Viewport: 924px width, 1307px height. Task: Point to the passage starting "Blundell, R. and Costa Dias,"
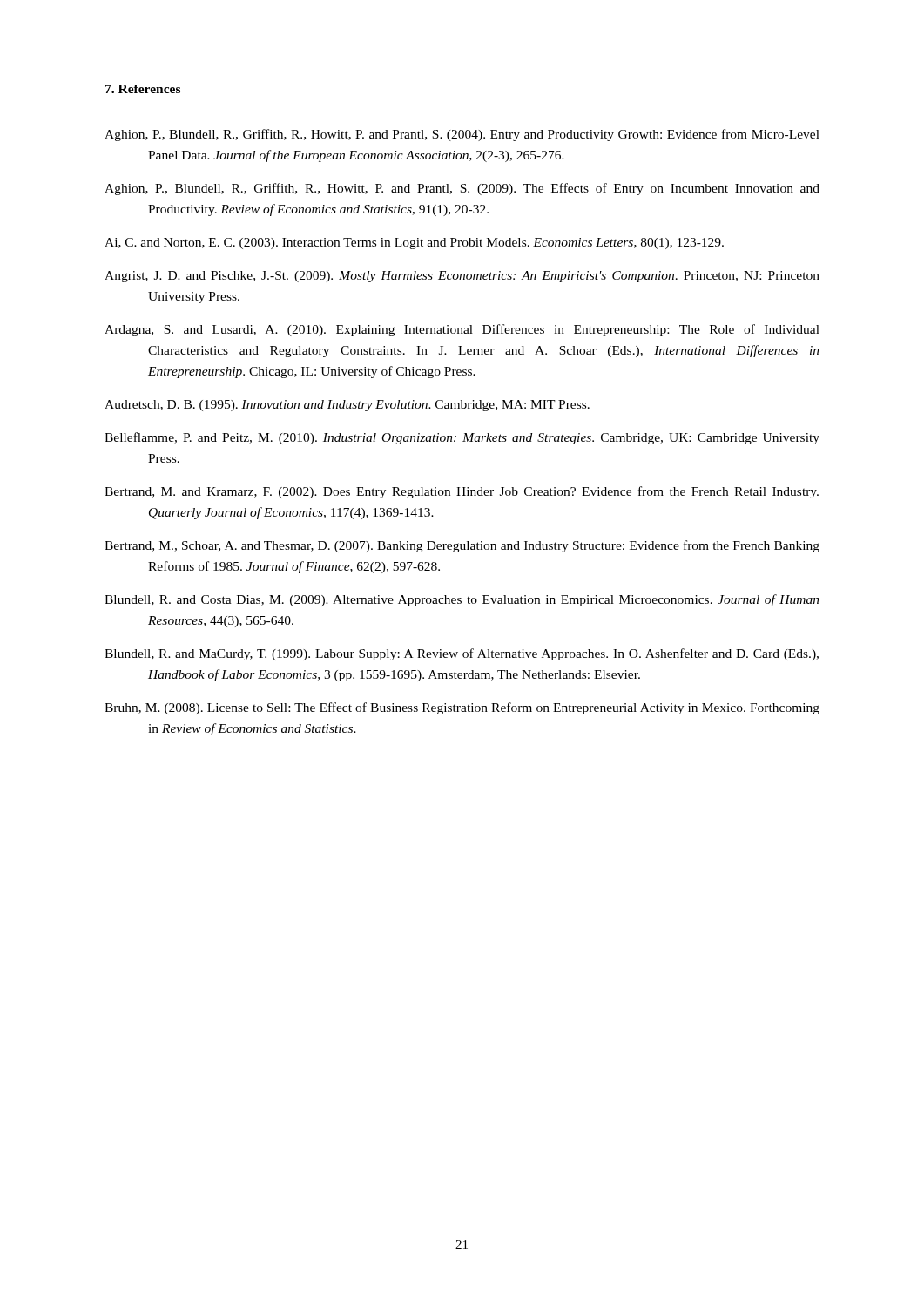click(x=462, y=610)
